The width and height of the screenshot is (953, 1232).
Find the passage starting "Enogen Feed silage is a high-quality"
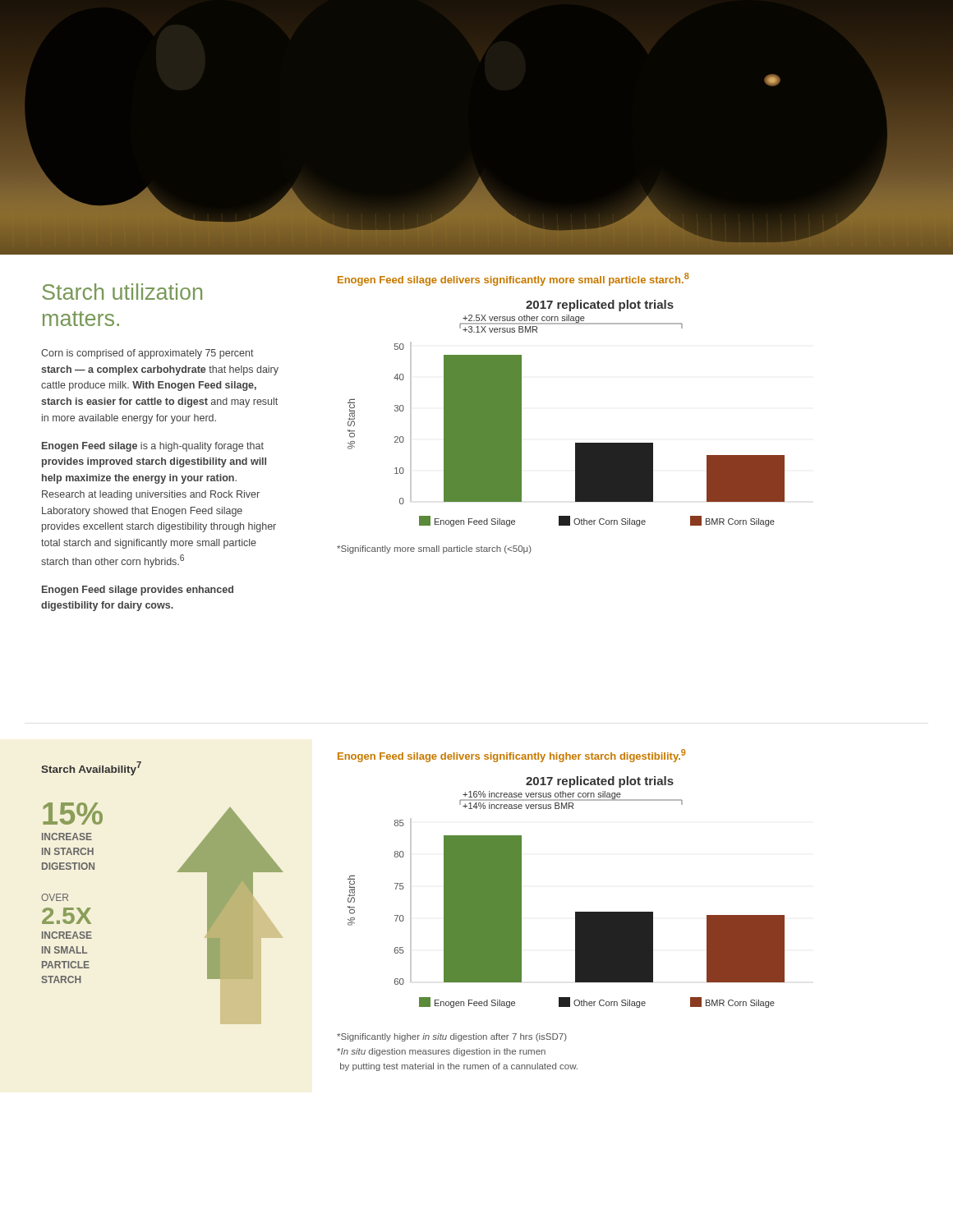159,504
